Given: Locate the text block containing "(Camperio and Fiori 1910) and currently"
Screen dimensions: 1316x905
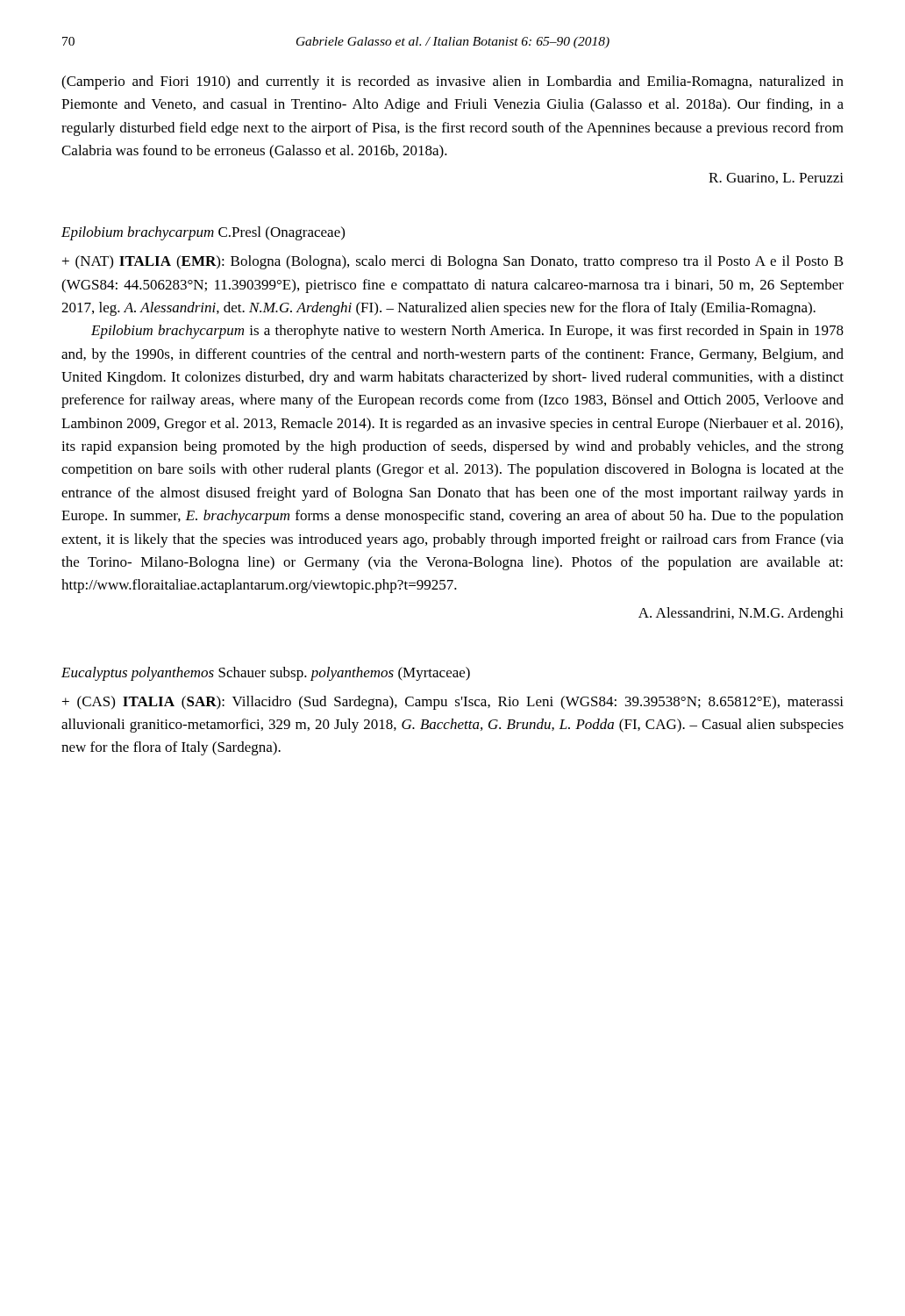Looking at the screenshot, I should [452, 116].
